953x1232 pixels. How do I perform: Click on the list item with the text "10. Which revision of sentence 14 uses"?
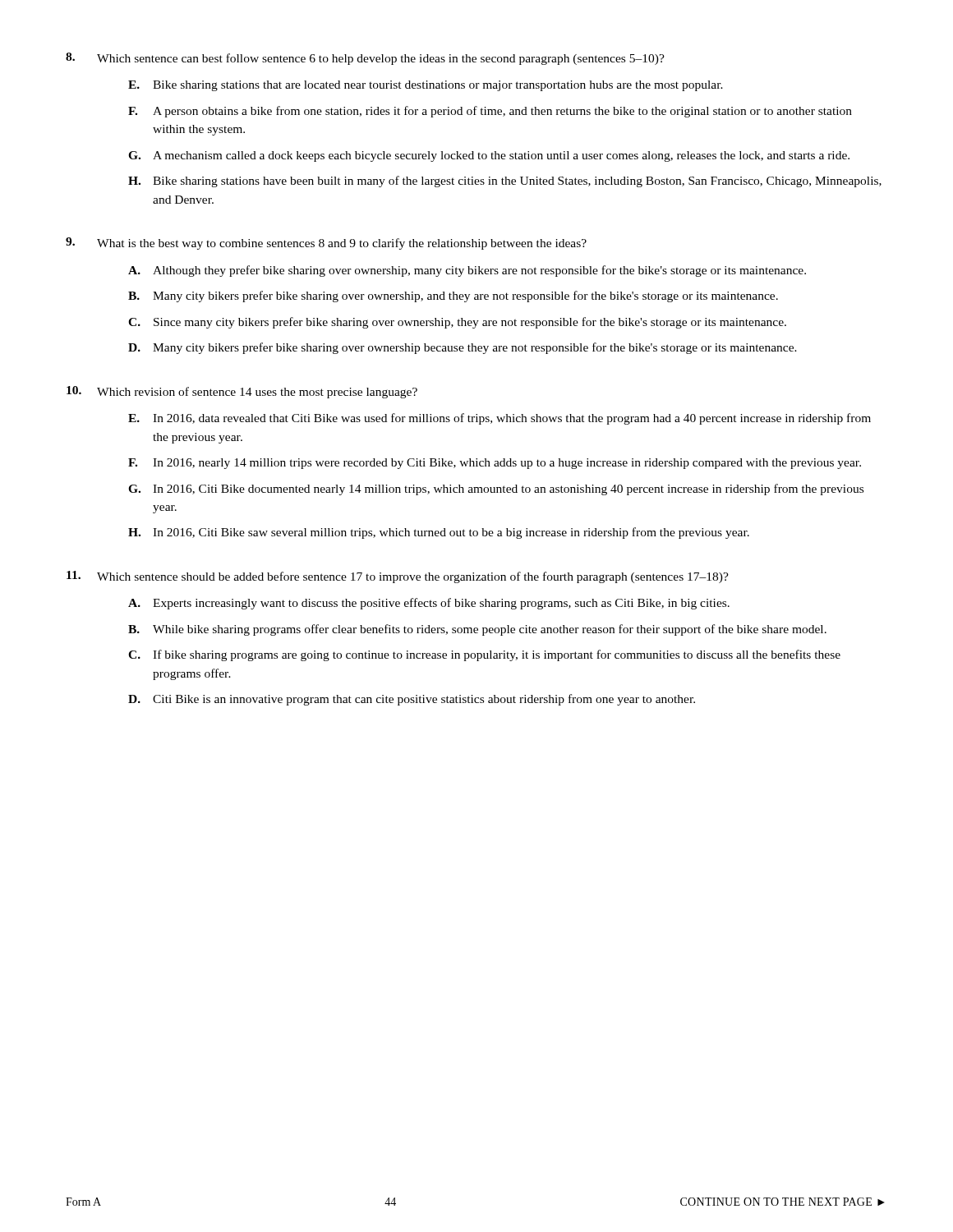click(x=476, y=466)
